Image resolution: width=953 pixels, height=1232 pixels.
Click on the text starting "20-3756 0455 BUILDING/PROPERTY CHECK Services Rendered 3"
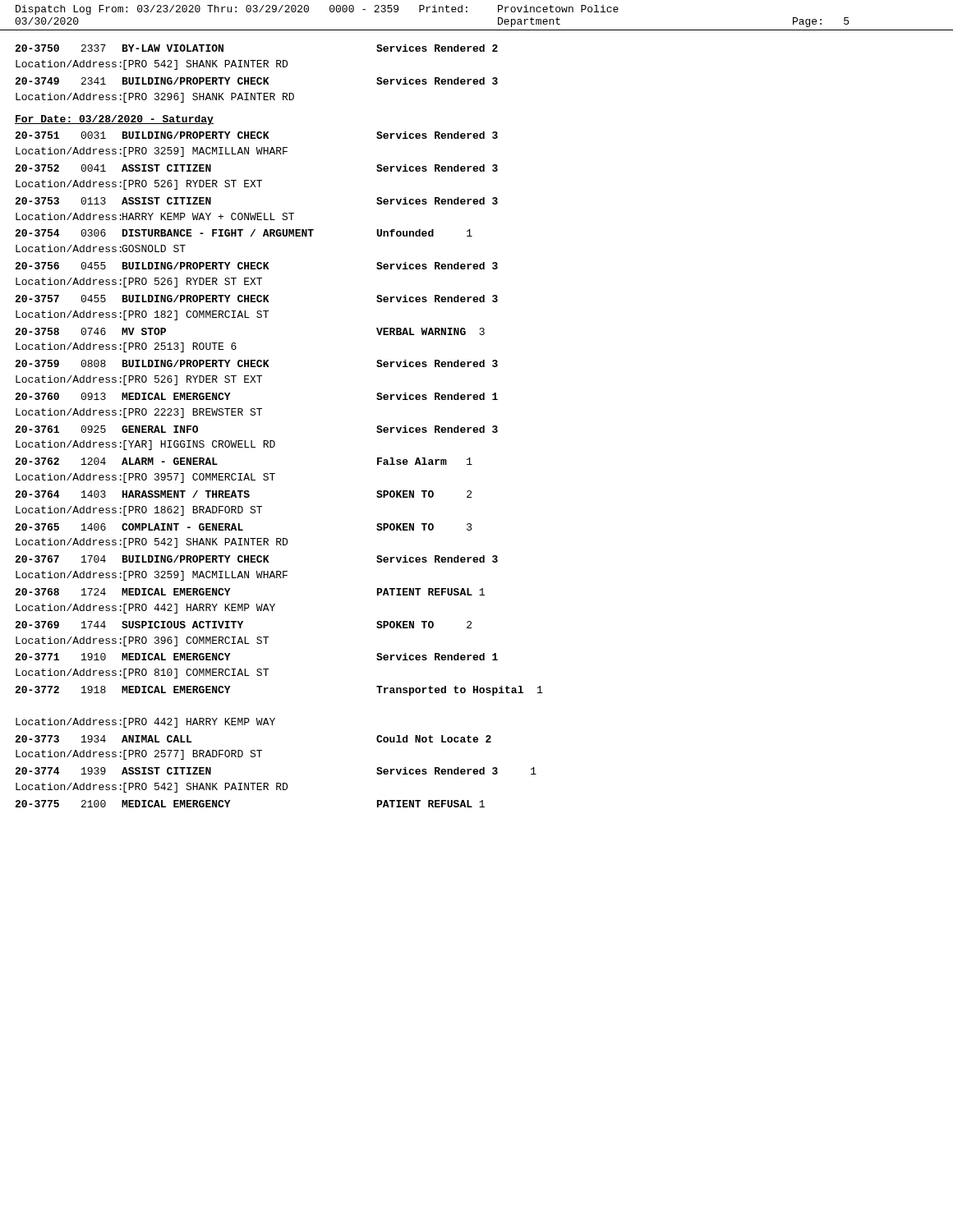[x=476, y=275]
